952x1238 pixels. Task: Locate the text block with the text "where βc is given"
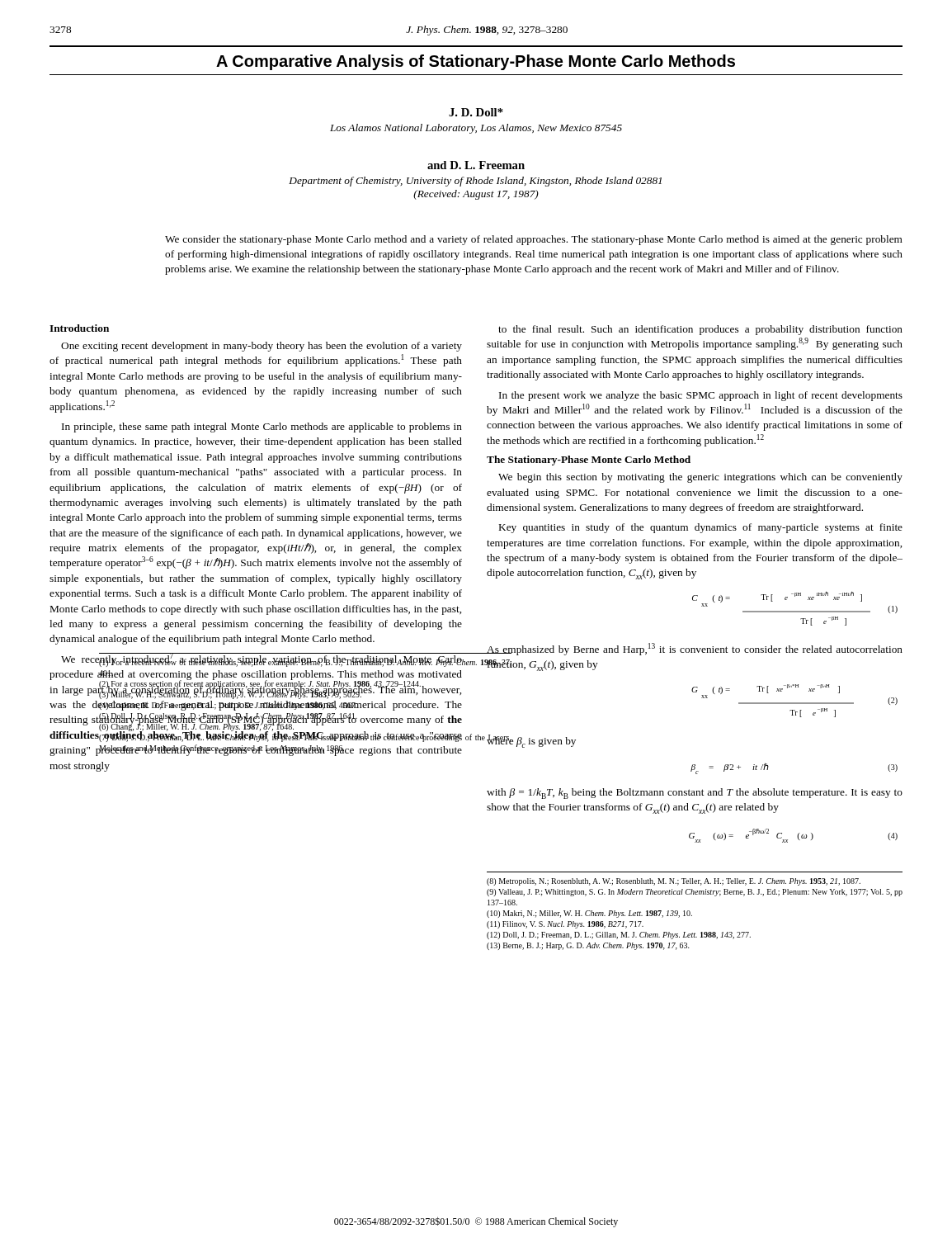coord(531,741)
